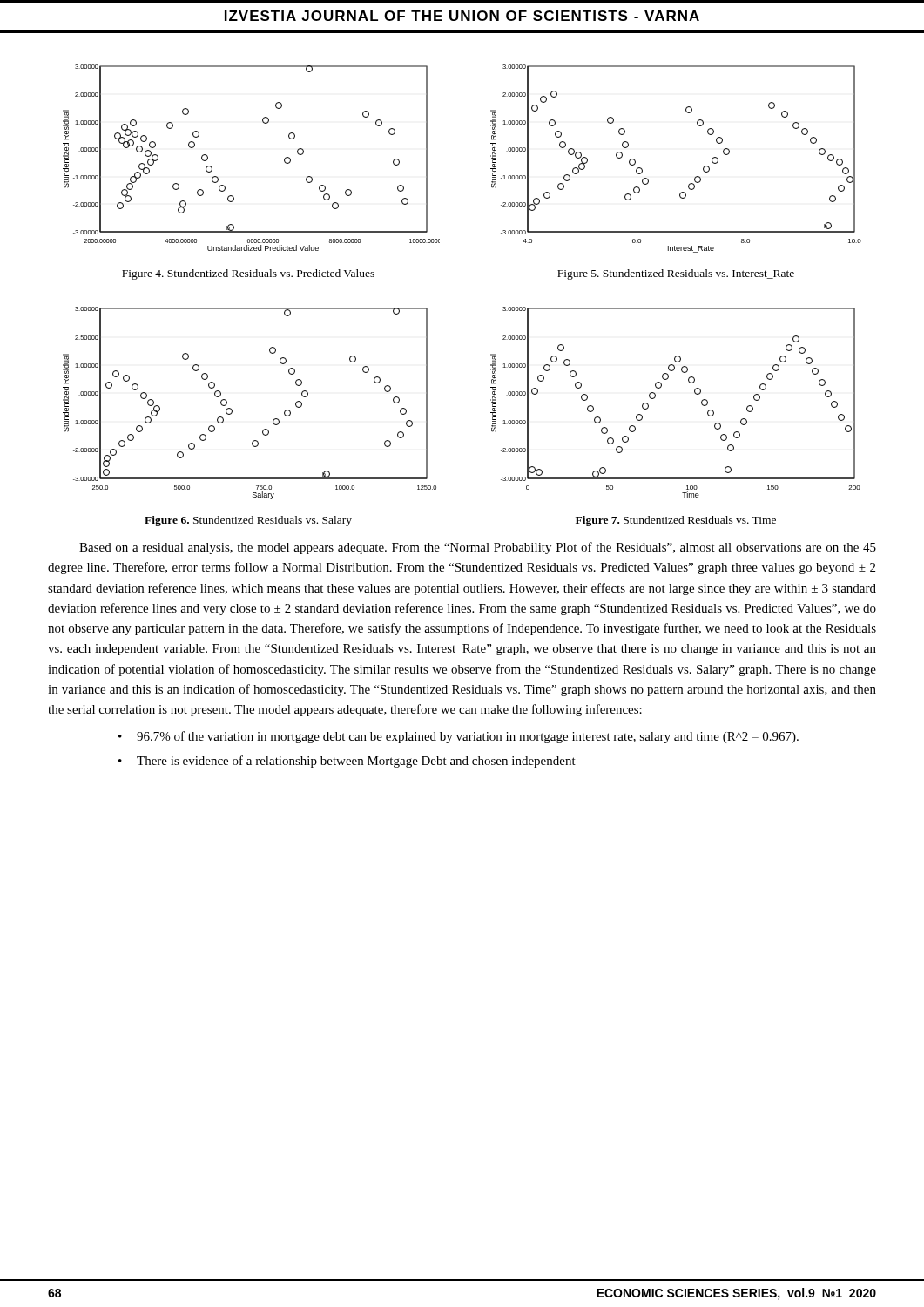The image size is (924, 1307).
Task: Locate the caption that says "Figure 5. Stundentized"
Action: (x=676, y=273)
